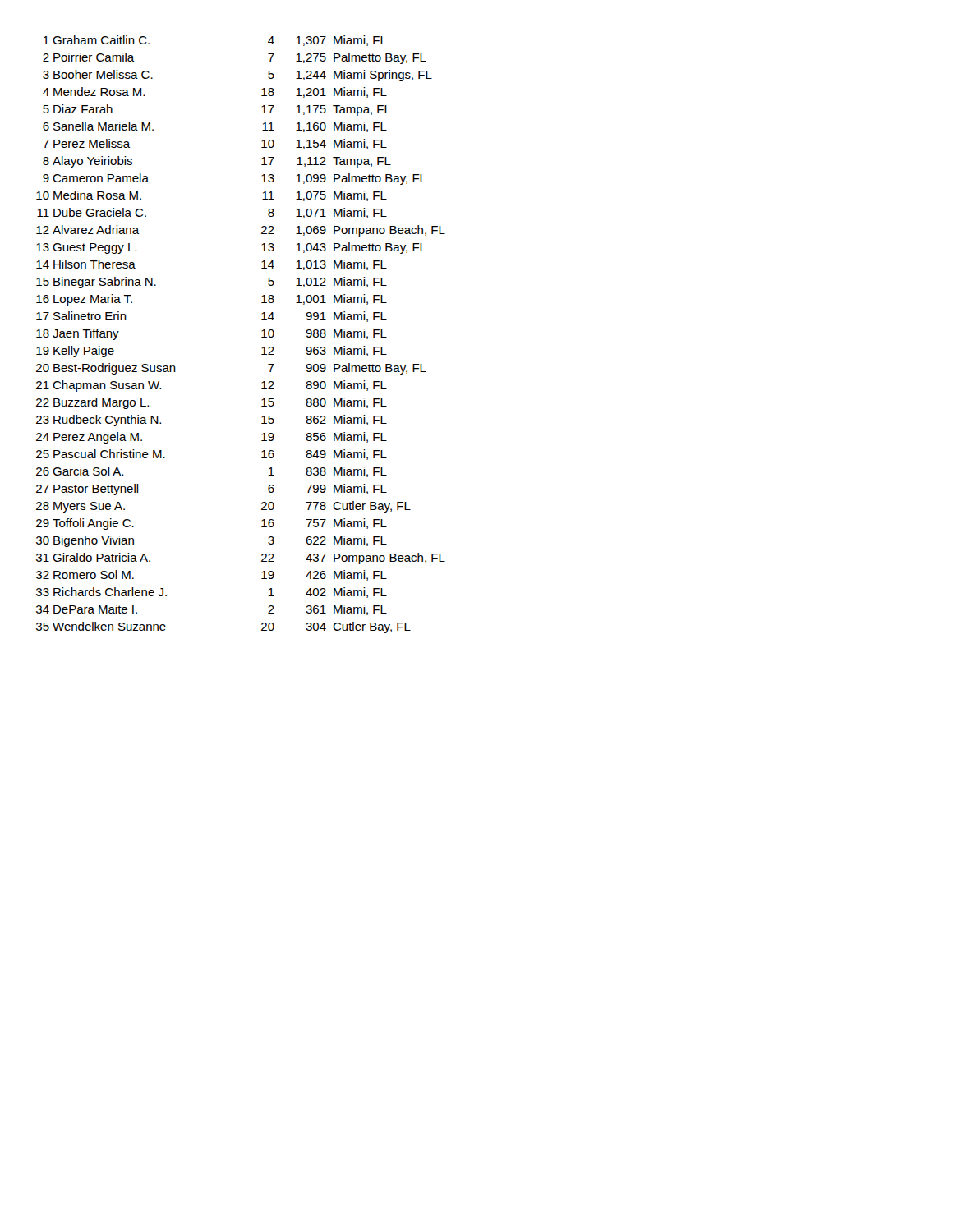
Task: Point to the text block starting "18Jaen Tiffany10988Miami, FL"
Action: pos(74,334)
